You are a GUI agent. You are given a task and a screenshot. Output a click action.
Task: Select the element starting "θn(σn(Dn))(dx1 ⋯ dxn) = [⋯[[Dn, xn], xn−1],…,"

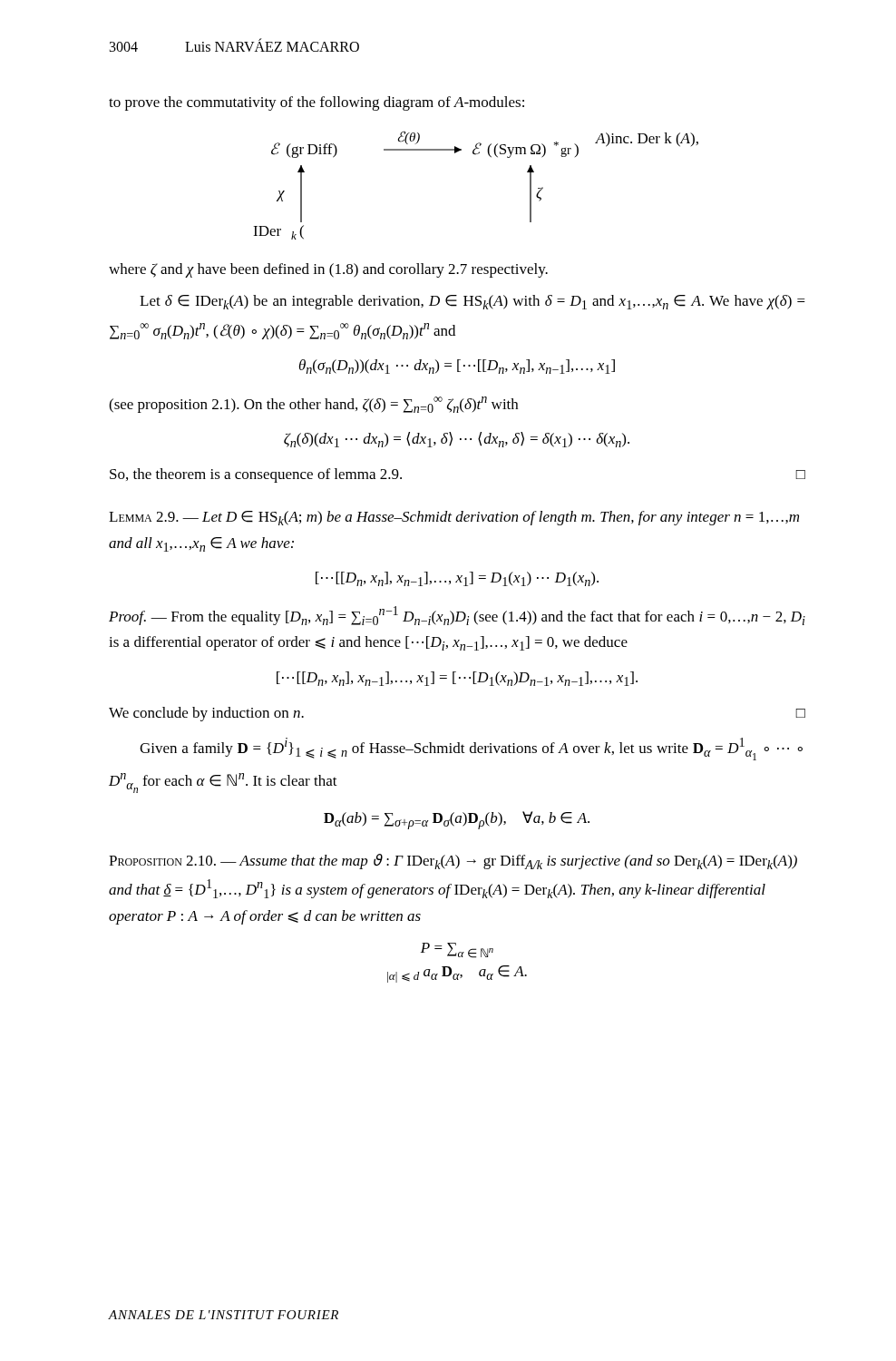[x=457, y=367]
